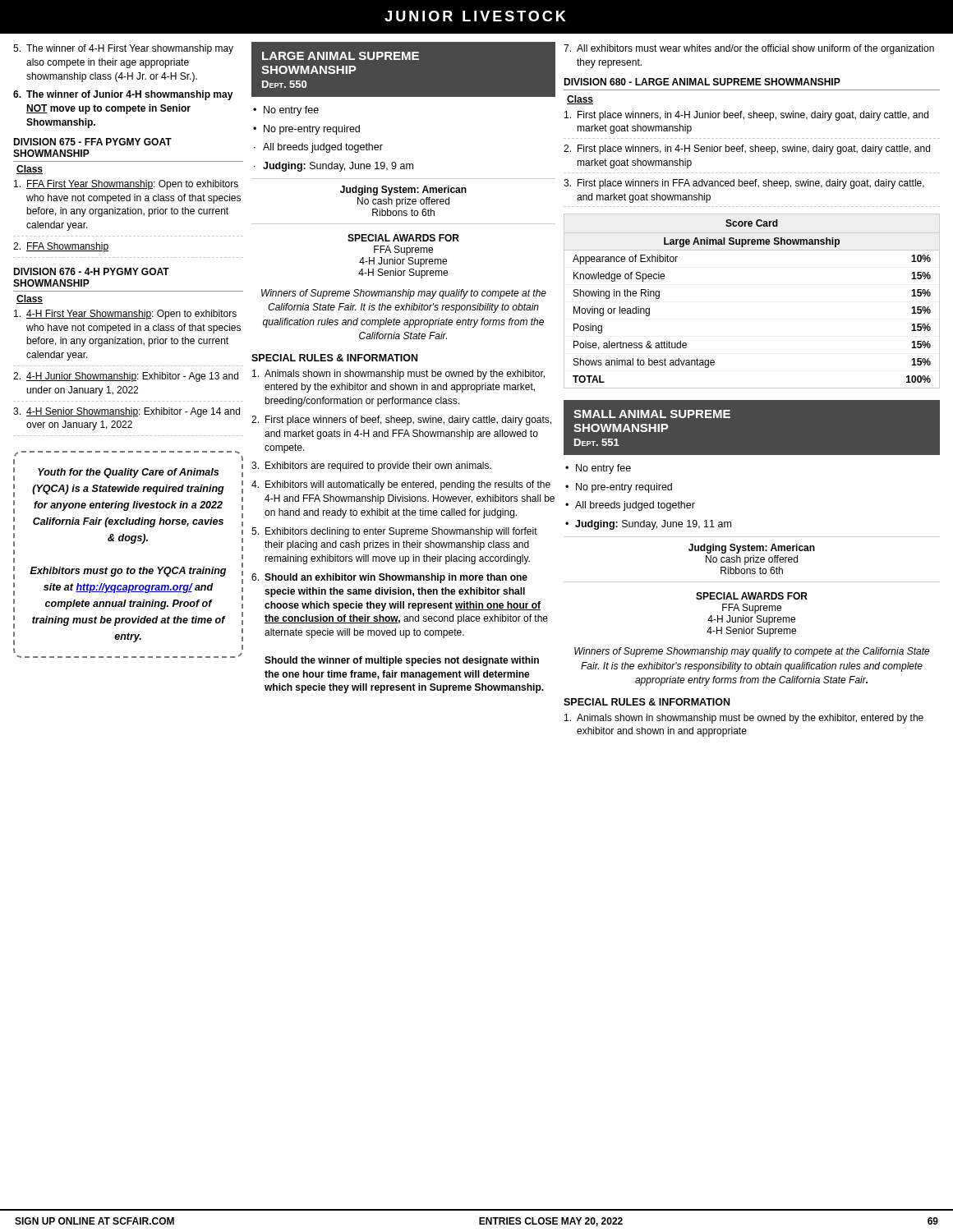Find the region starting "5. Exhibitors declining to"

[394, 544]
